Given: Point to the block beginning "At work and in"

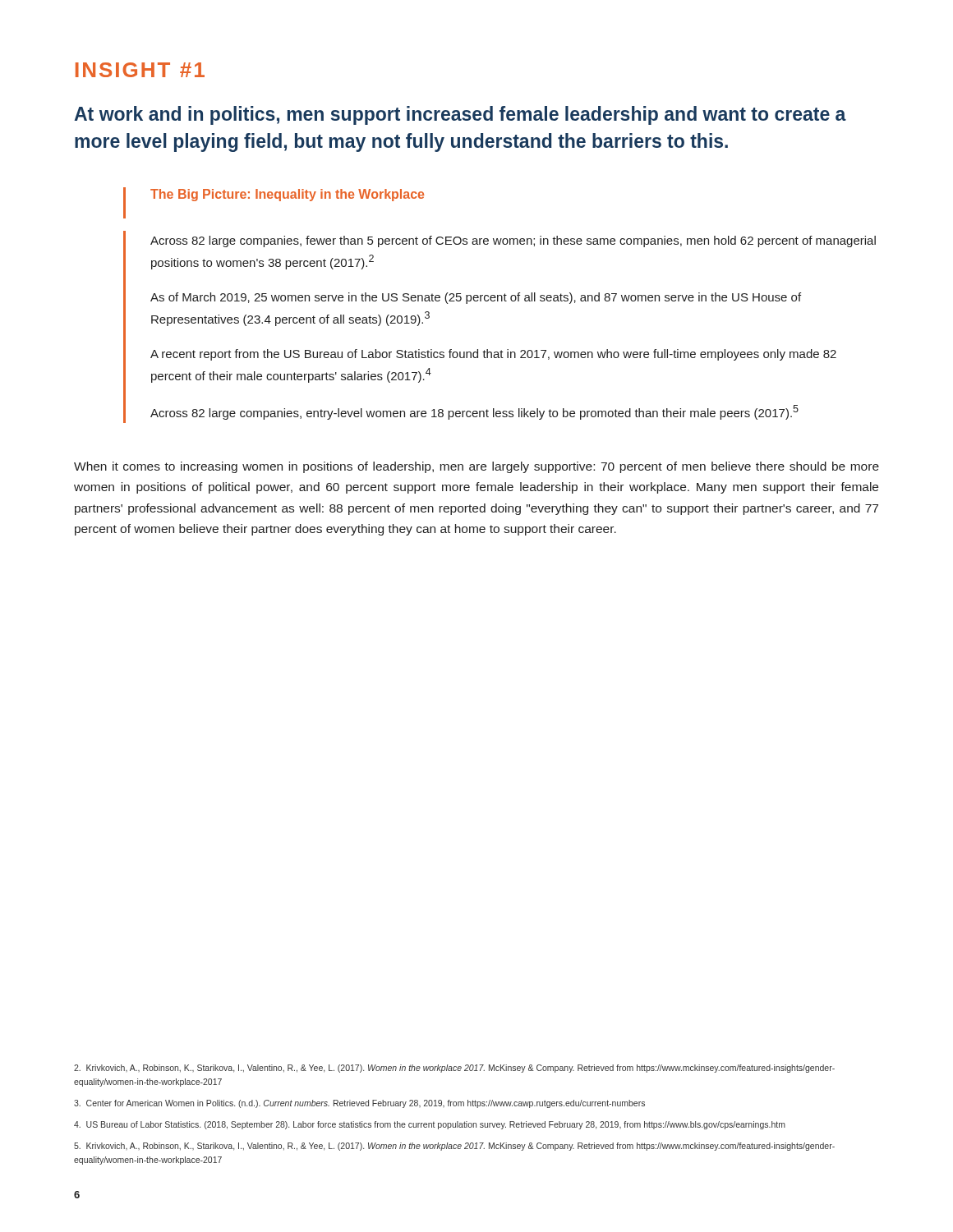Looking at the screenshot, I should [476, 128].
